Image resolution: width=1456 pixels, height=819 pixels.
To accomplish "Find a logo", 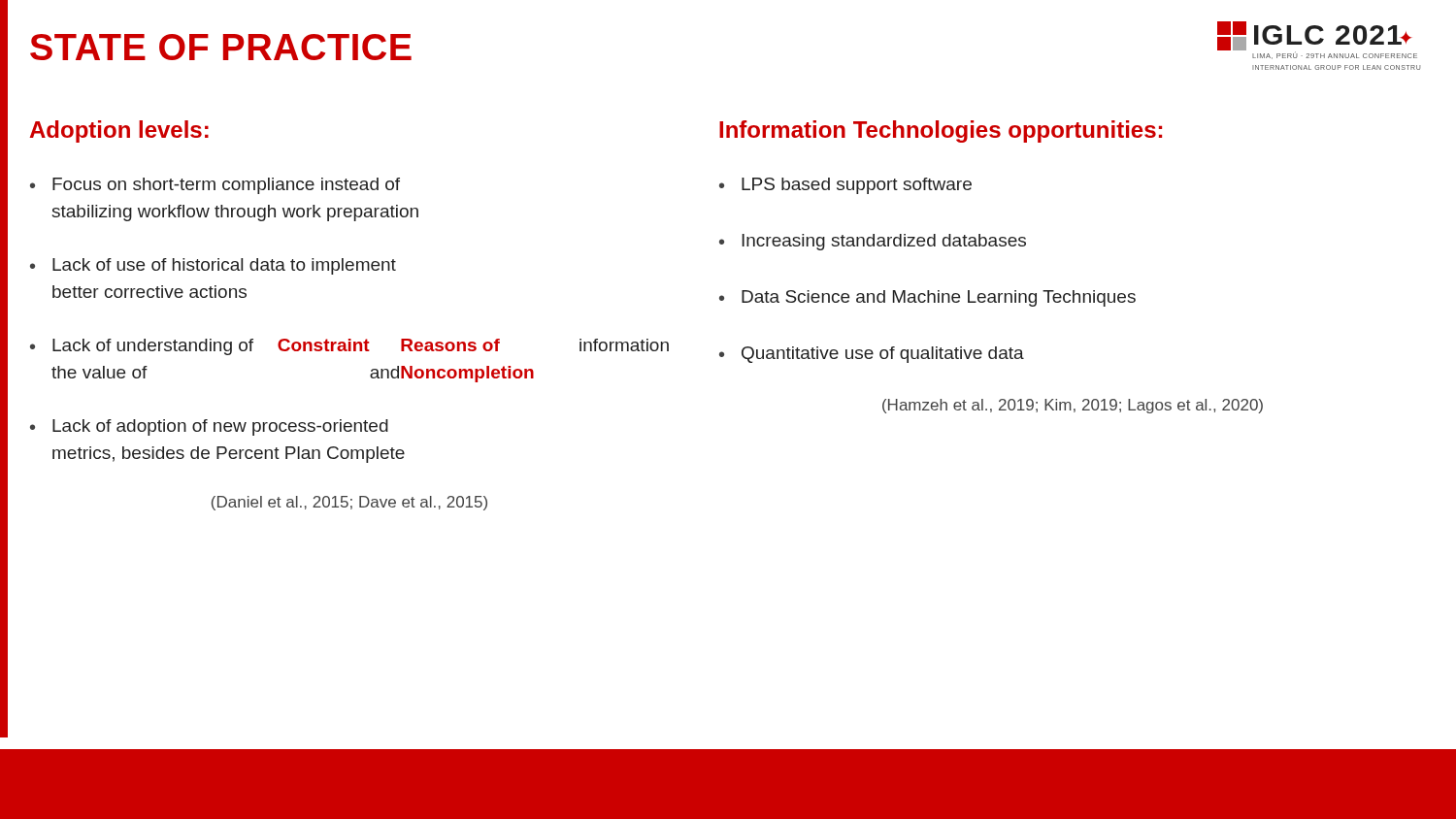I will point(1319,52).
